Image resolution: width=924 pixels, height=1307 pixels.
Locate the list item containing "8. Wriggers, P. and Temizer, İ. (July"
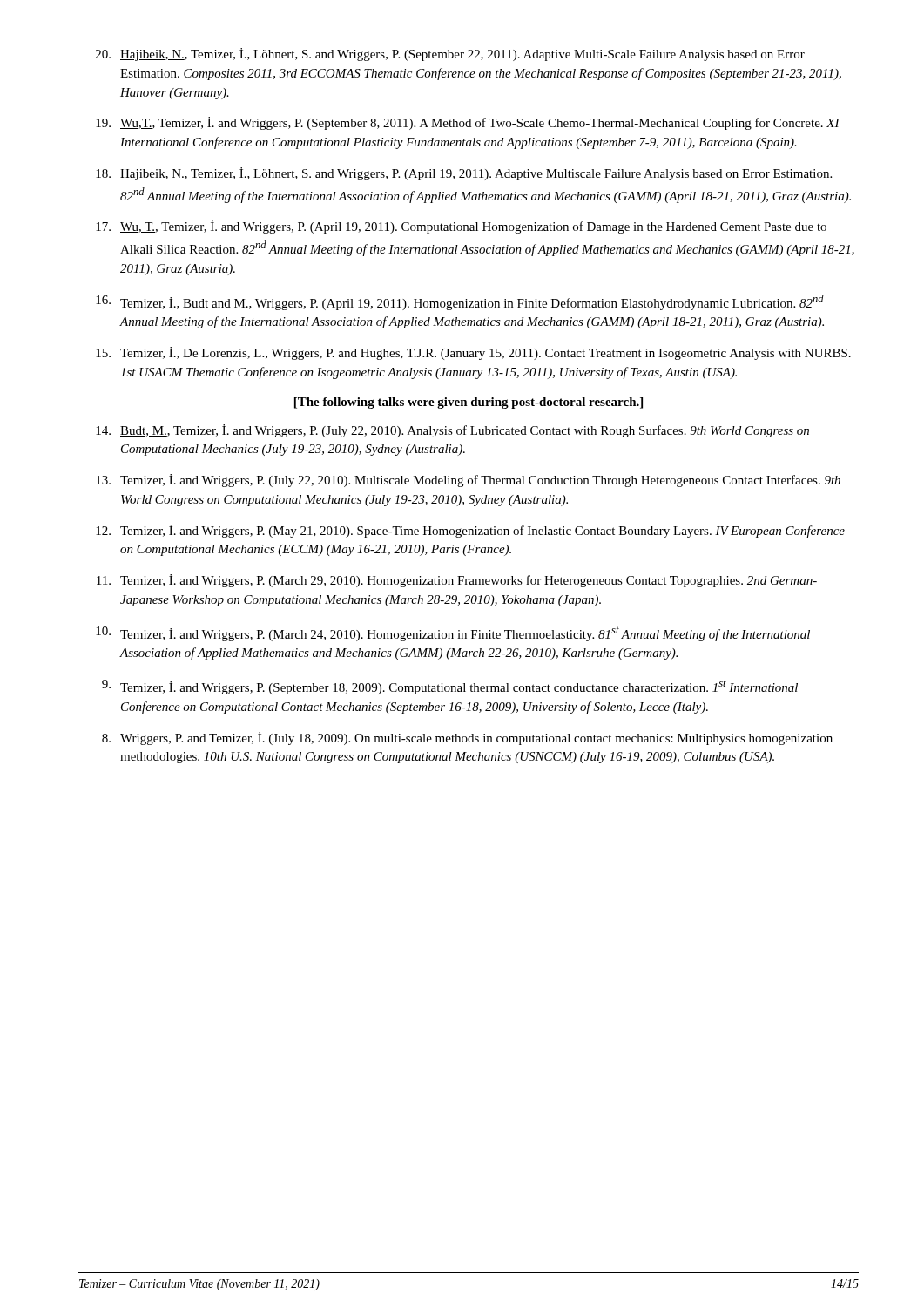[469, 748]
